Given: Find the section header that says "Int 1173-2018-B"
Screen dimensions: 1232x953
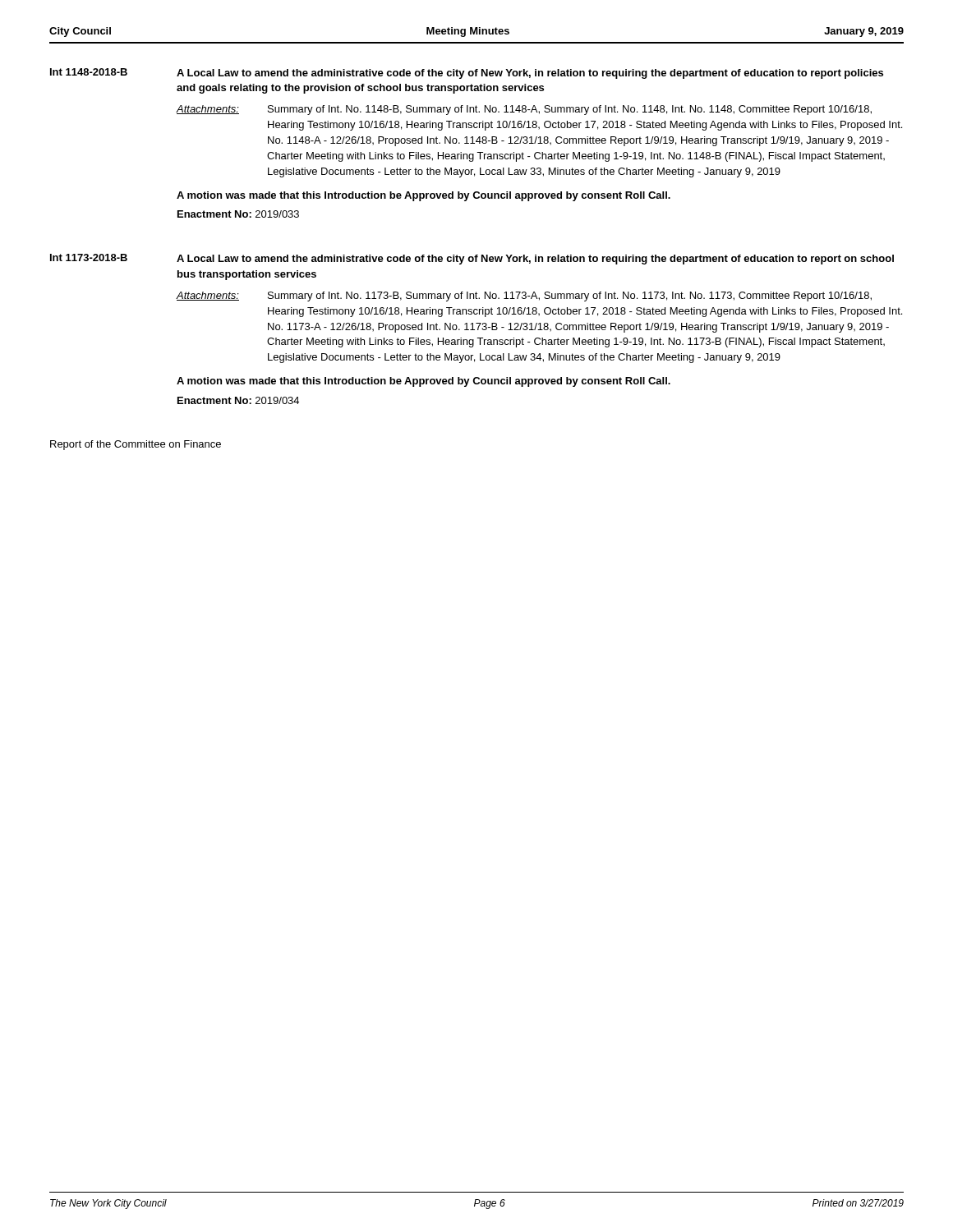Looking at the screenshot, I should [x=88, y=258].
